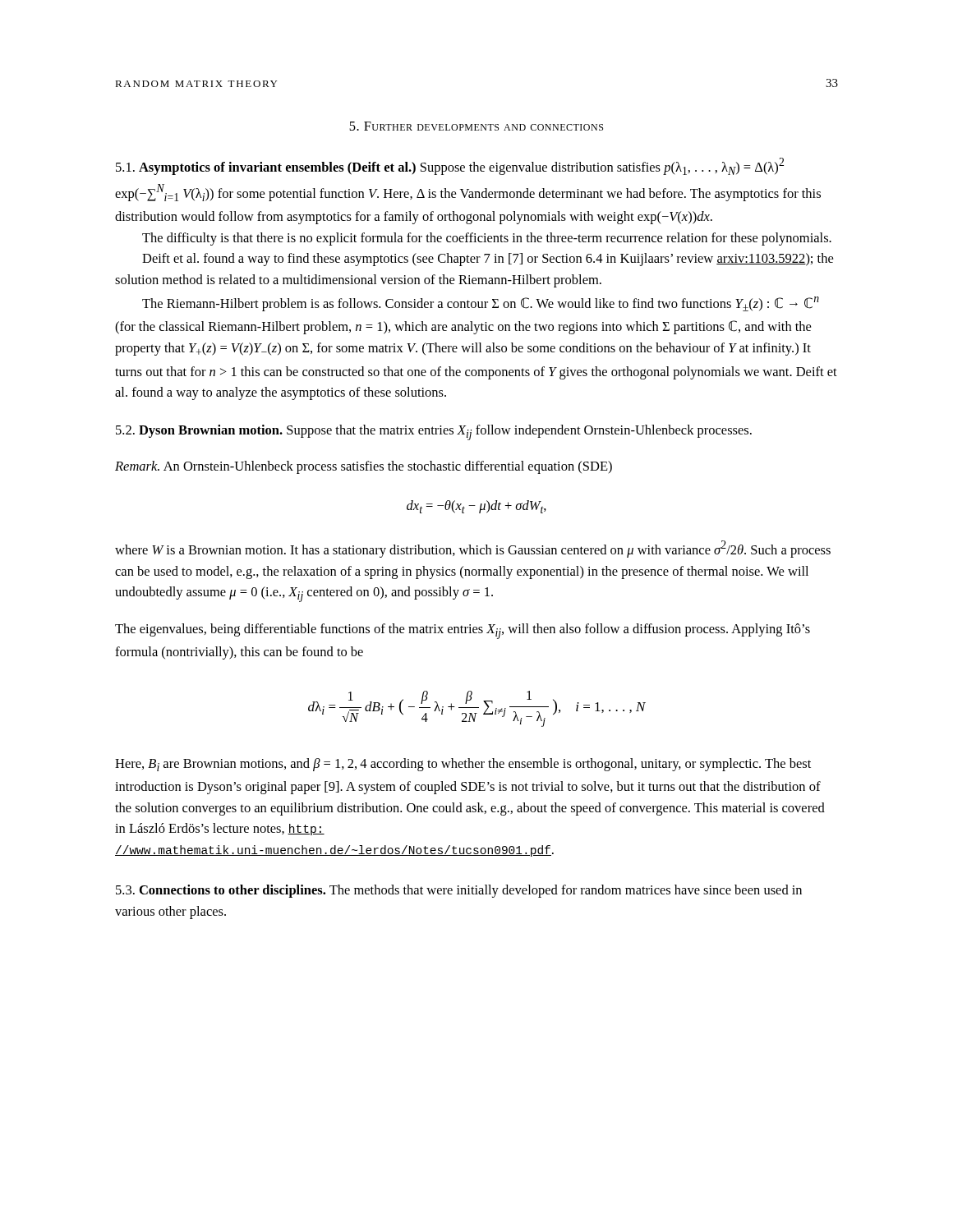The height and width of the screenshot is (1232, 953).
Task: Find the text block with the text "Here, Bi are Brownian motions,"
Action: tap(476, 806)
